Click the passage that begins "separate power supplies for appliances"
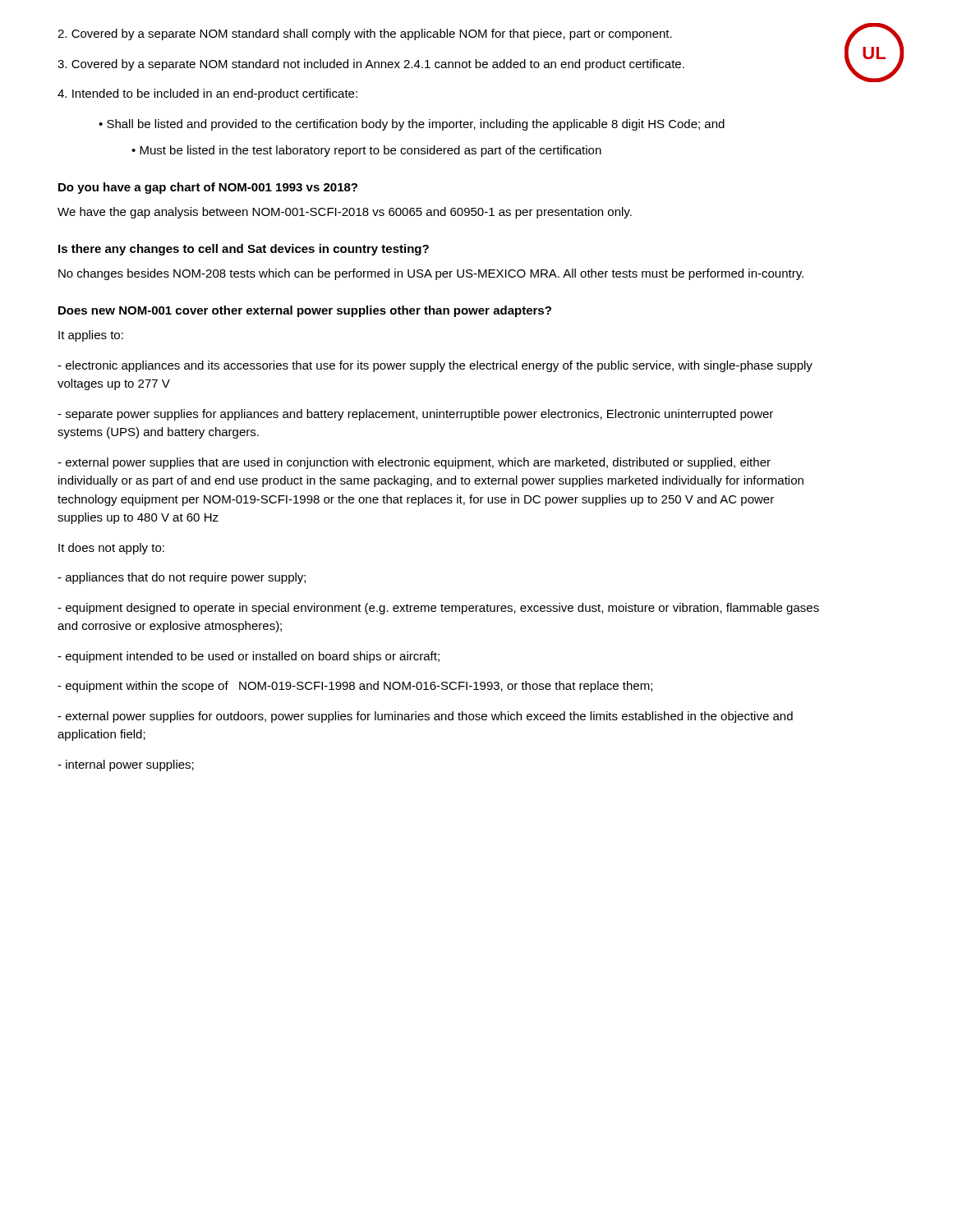This screenshot has width=953, height=1232. coord(415,422)
